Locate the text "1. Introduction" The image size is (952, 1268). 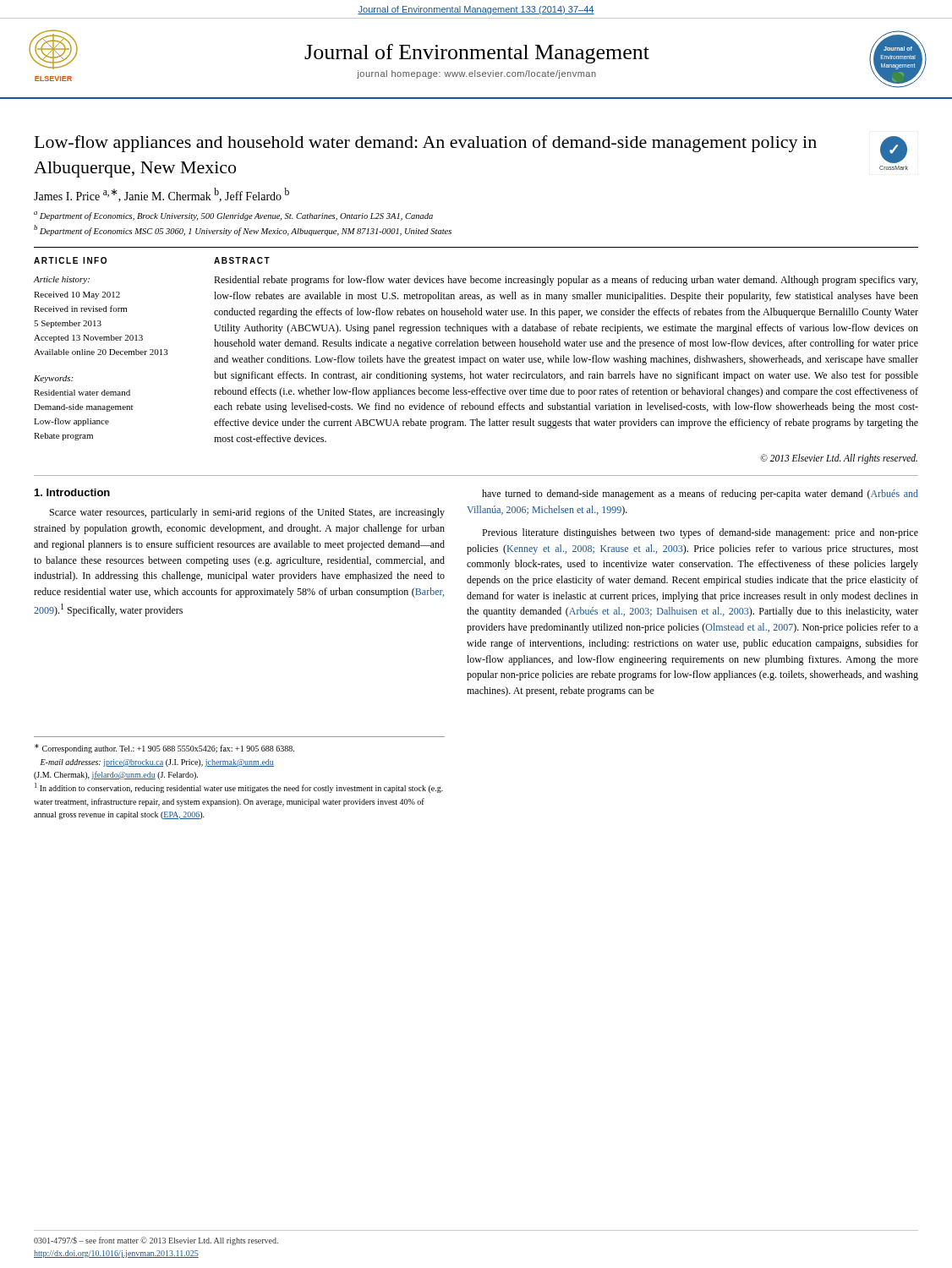72,493
